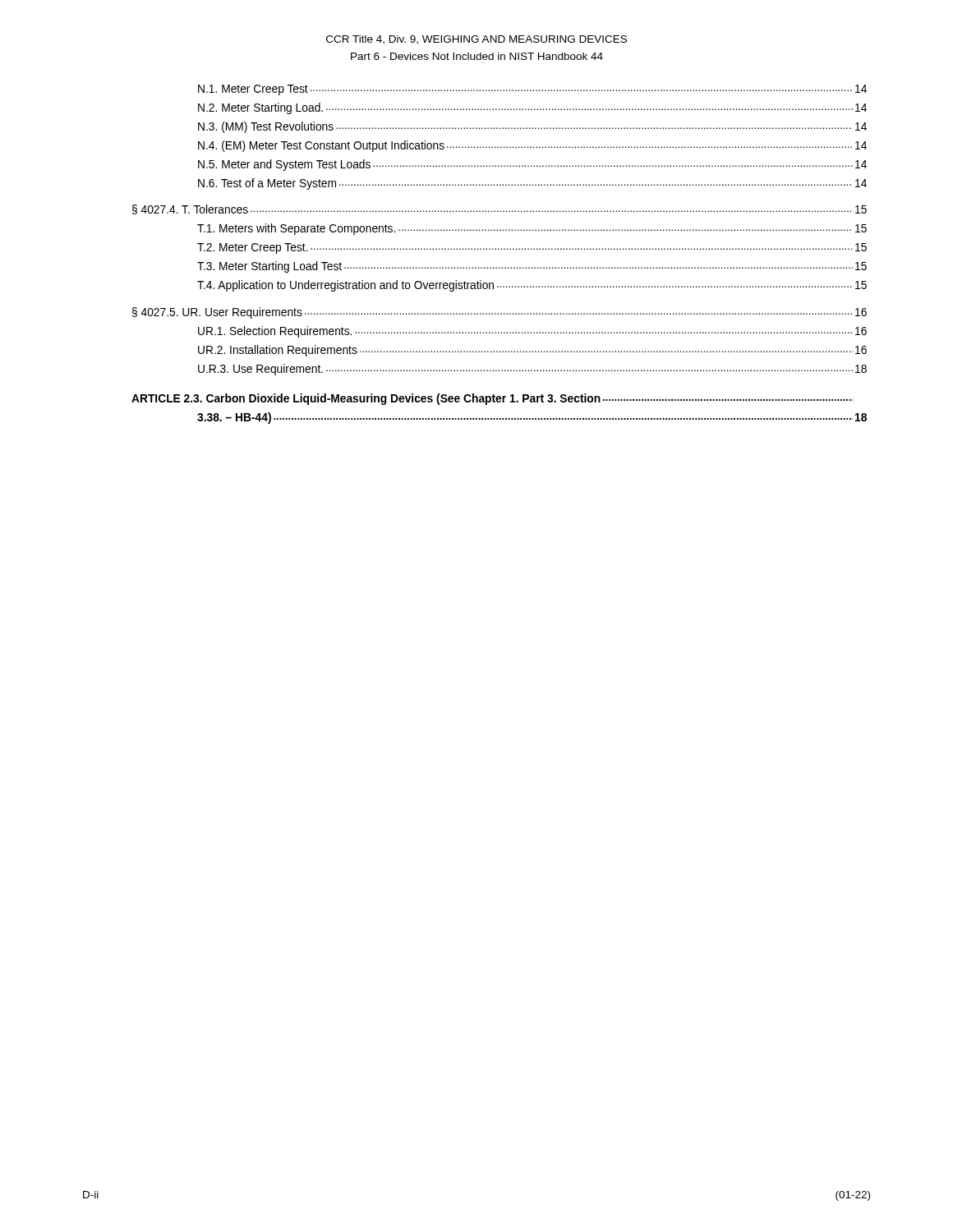Where does it say "N.1. Meter Creep Test14"?
The image size is (953, 1232).
534,89
